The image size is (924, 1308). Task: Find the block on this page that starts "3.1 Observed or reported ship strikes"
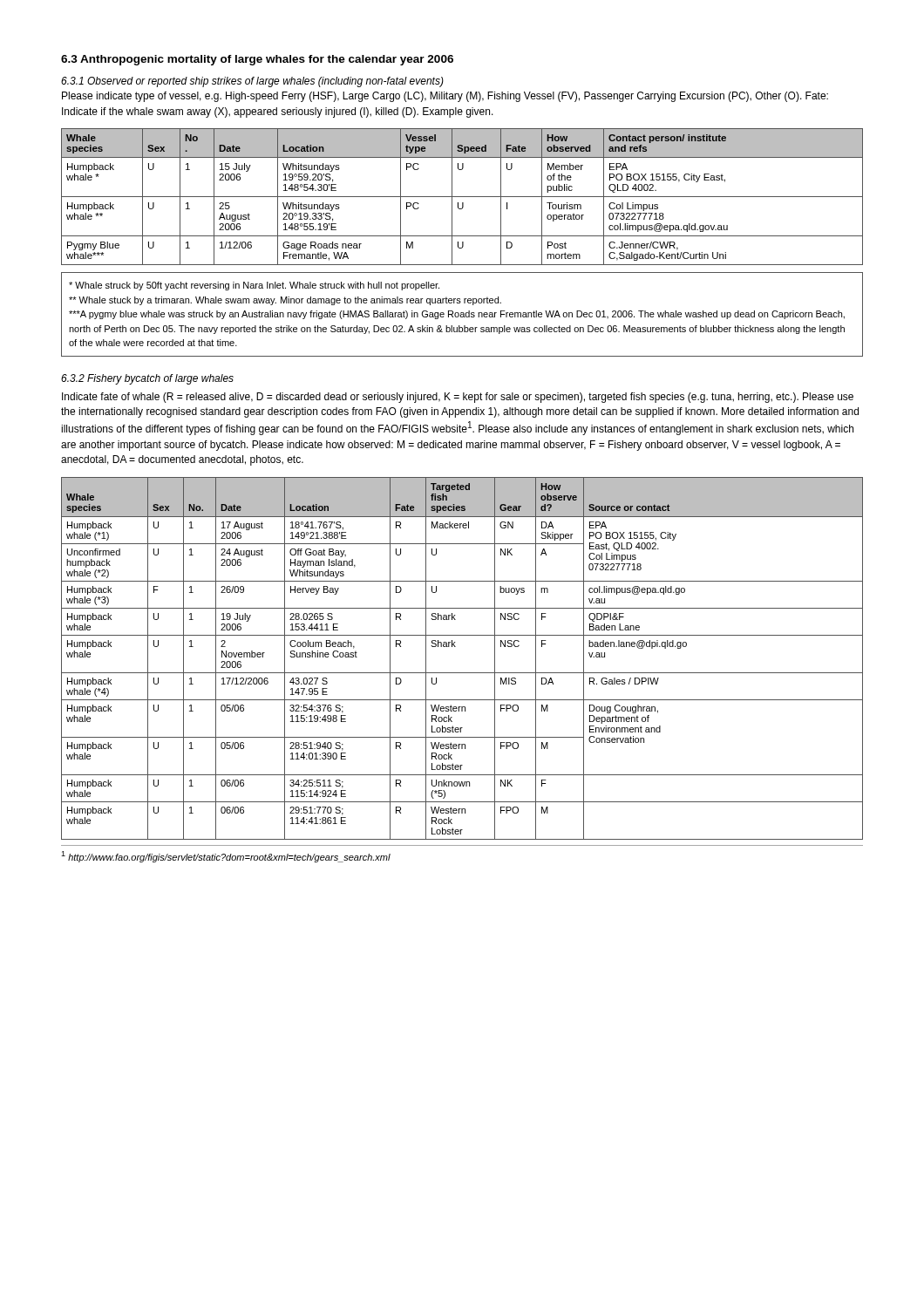tap(445, 96)
